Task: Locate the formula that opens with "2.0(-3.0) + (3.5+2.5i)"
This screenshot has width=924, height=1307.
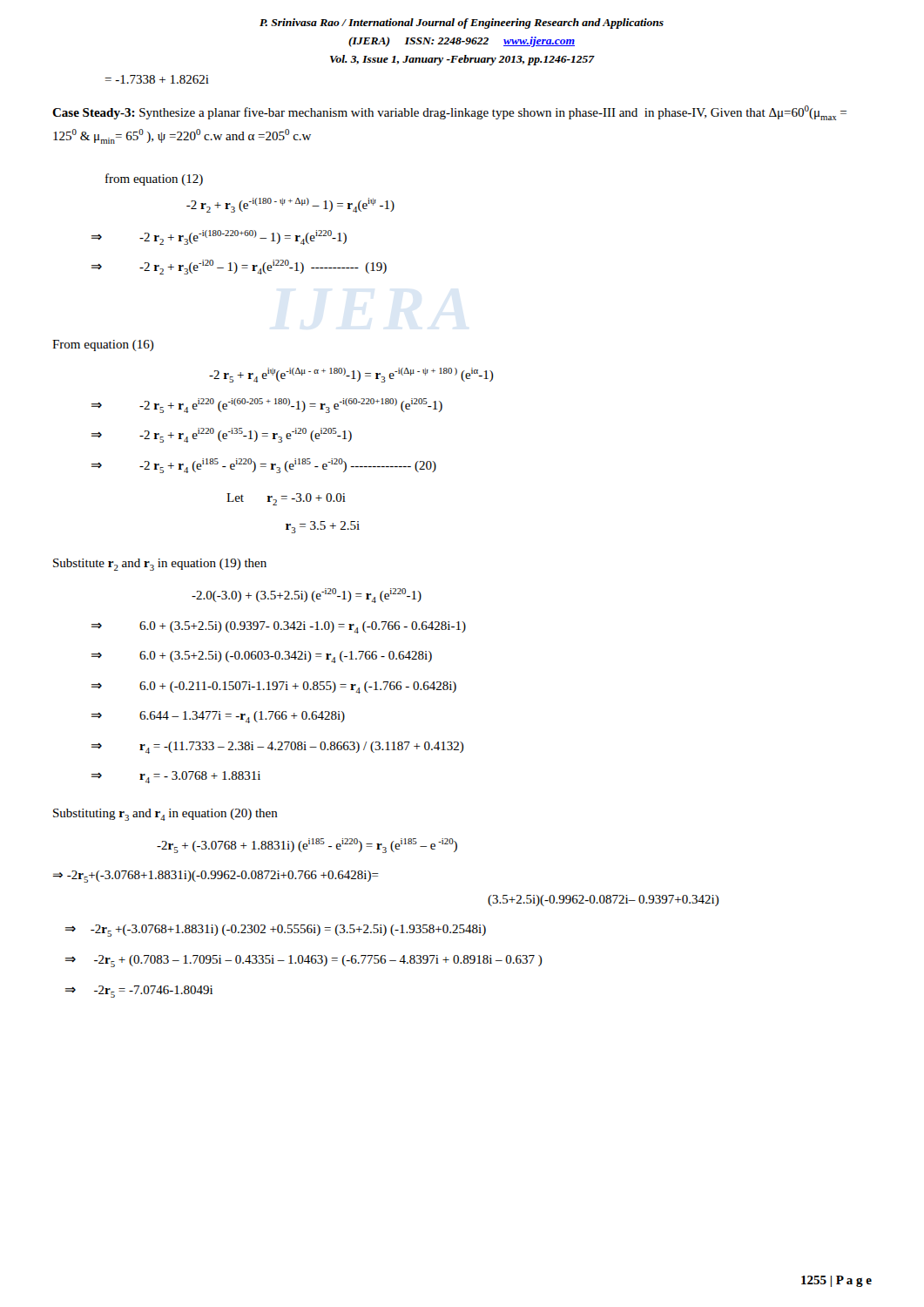Action: click(307, 595)
